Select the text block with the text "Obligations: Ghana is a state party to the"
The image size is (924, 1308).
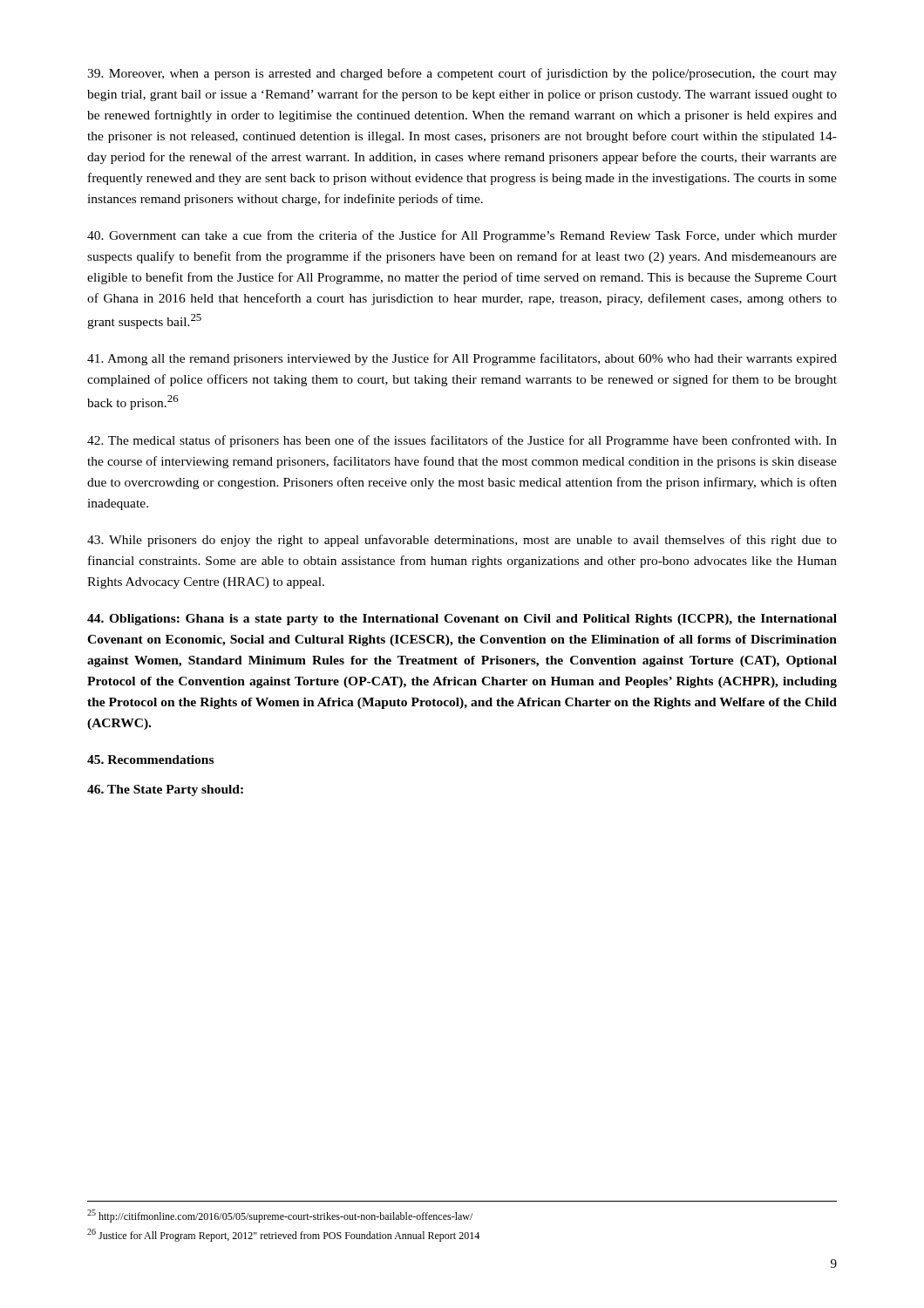(x=462, y=670)
